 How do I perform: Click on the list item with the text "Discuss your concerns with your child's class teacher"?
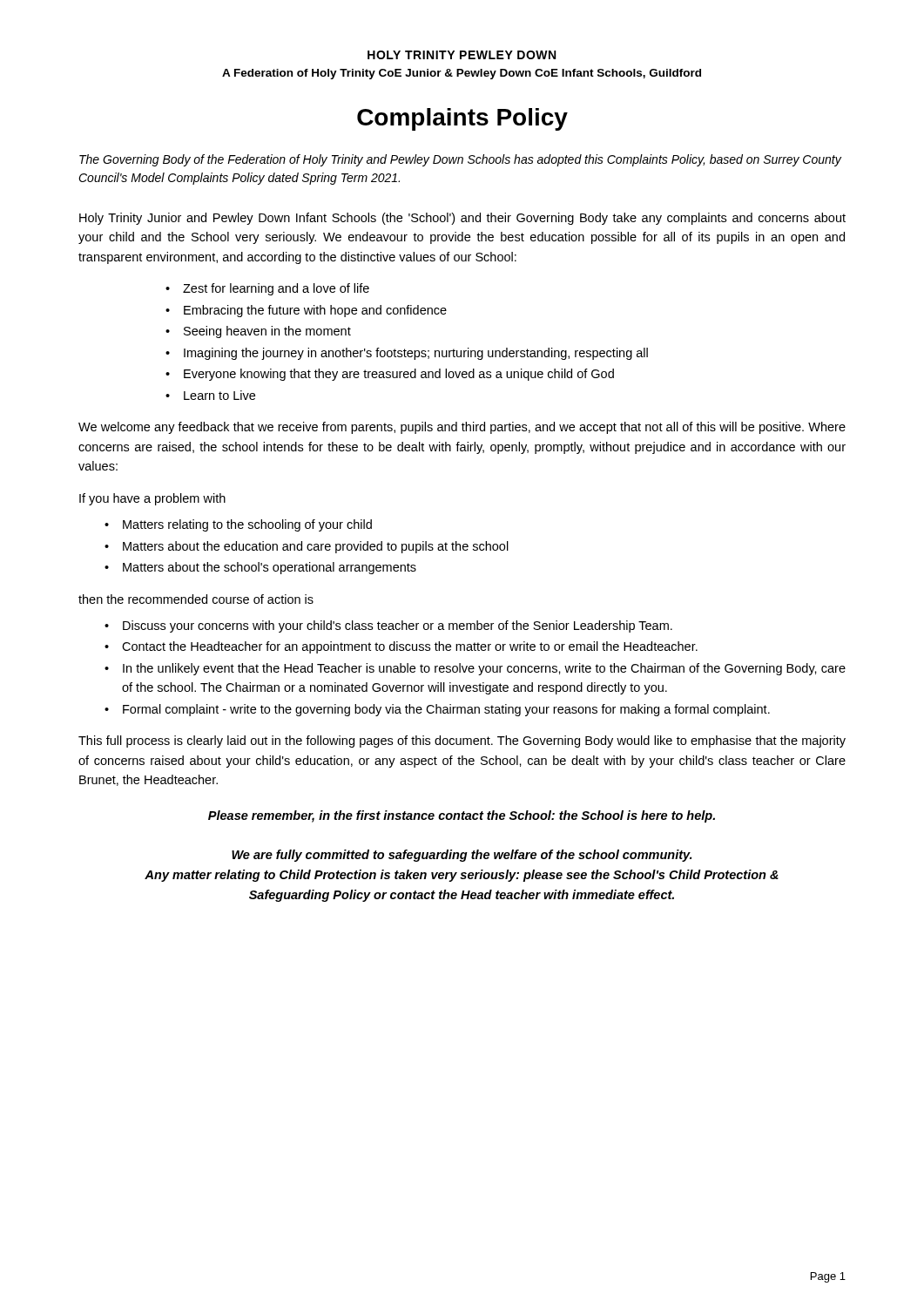pos(397,626)
